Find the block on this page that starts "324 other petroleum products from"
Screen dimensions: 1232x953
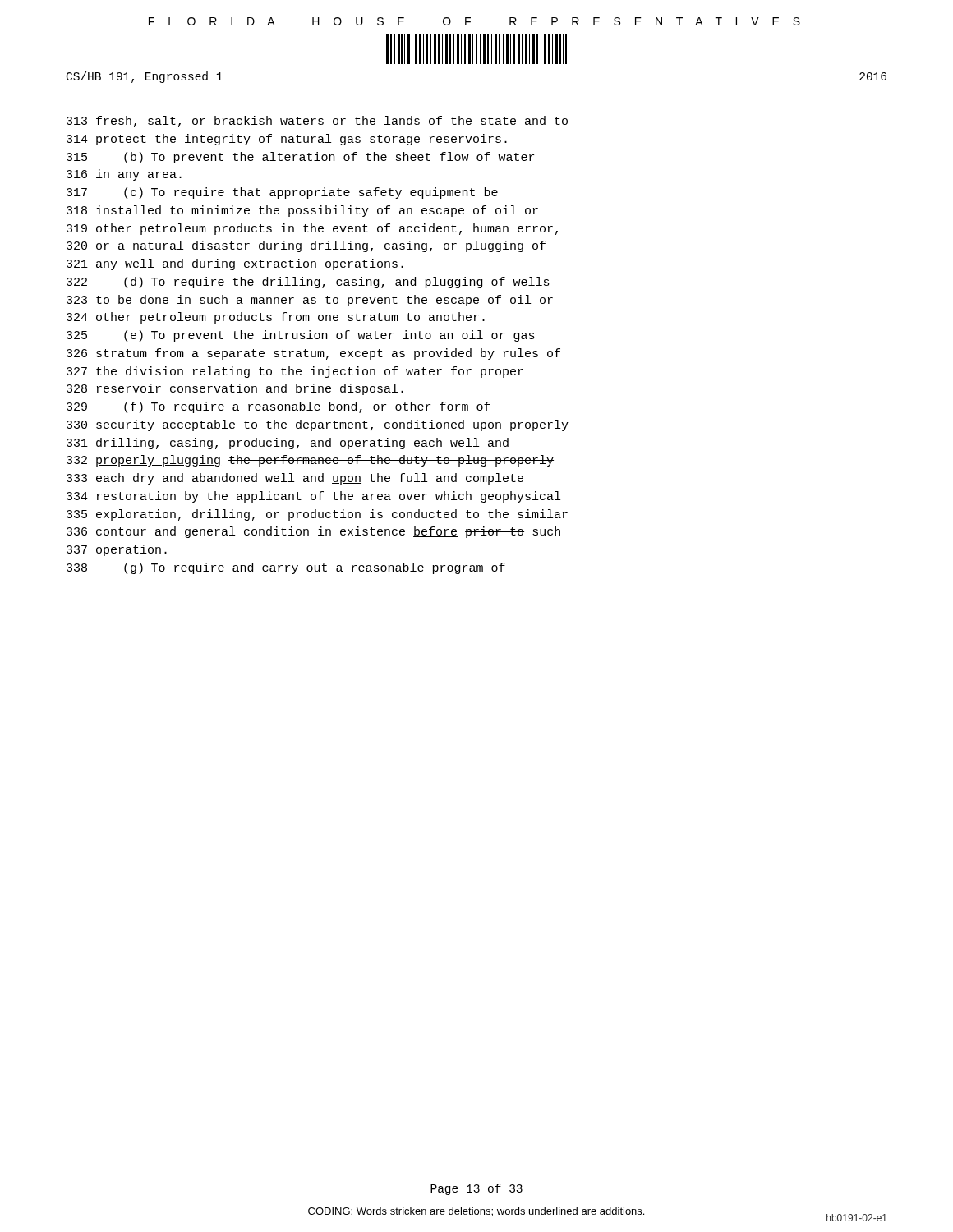(476, 319)
